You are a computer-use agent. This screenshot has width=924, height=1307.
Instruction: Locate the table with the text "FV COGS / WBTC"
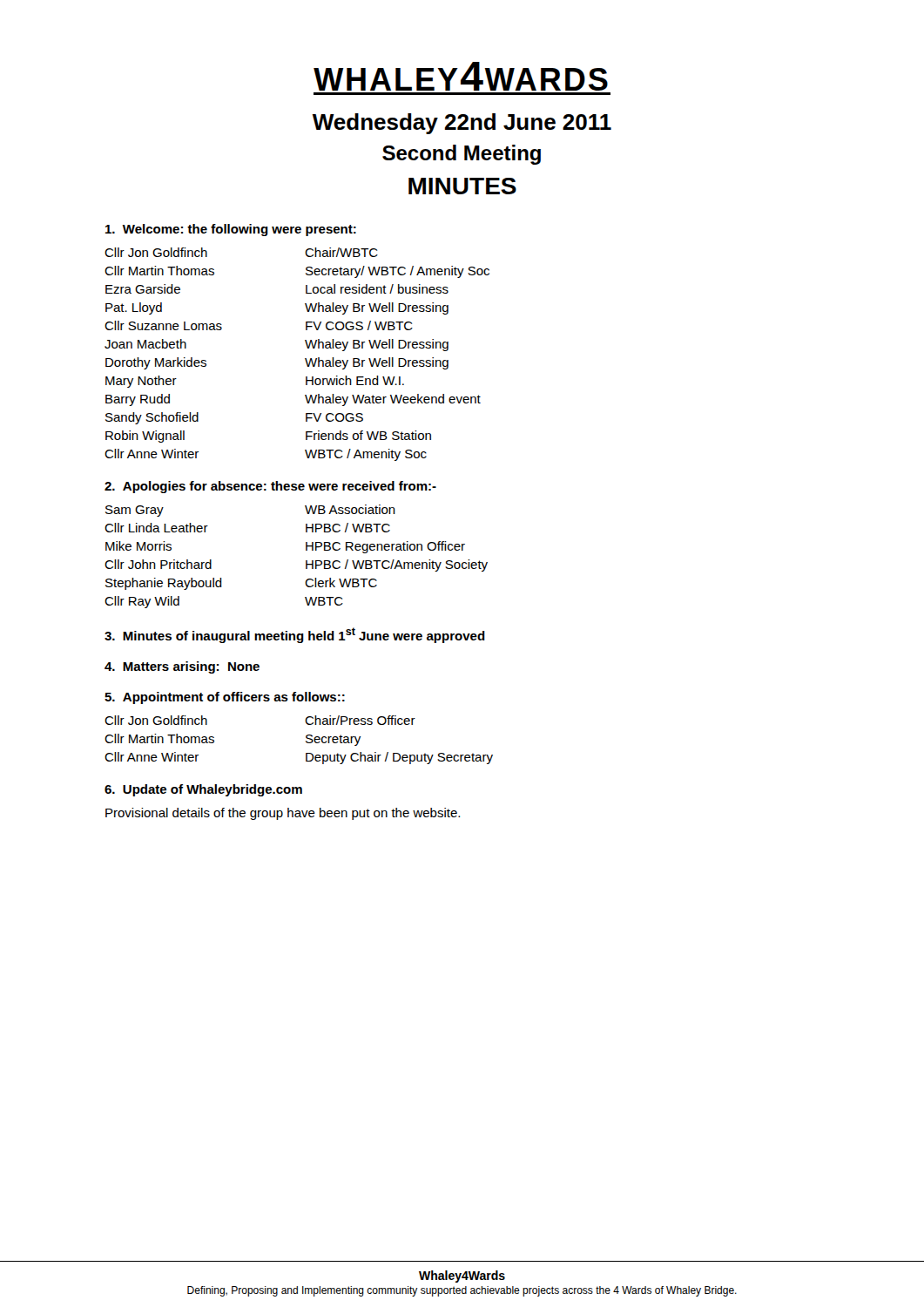coord(462,353)
